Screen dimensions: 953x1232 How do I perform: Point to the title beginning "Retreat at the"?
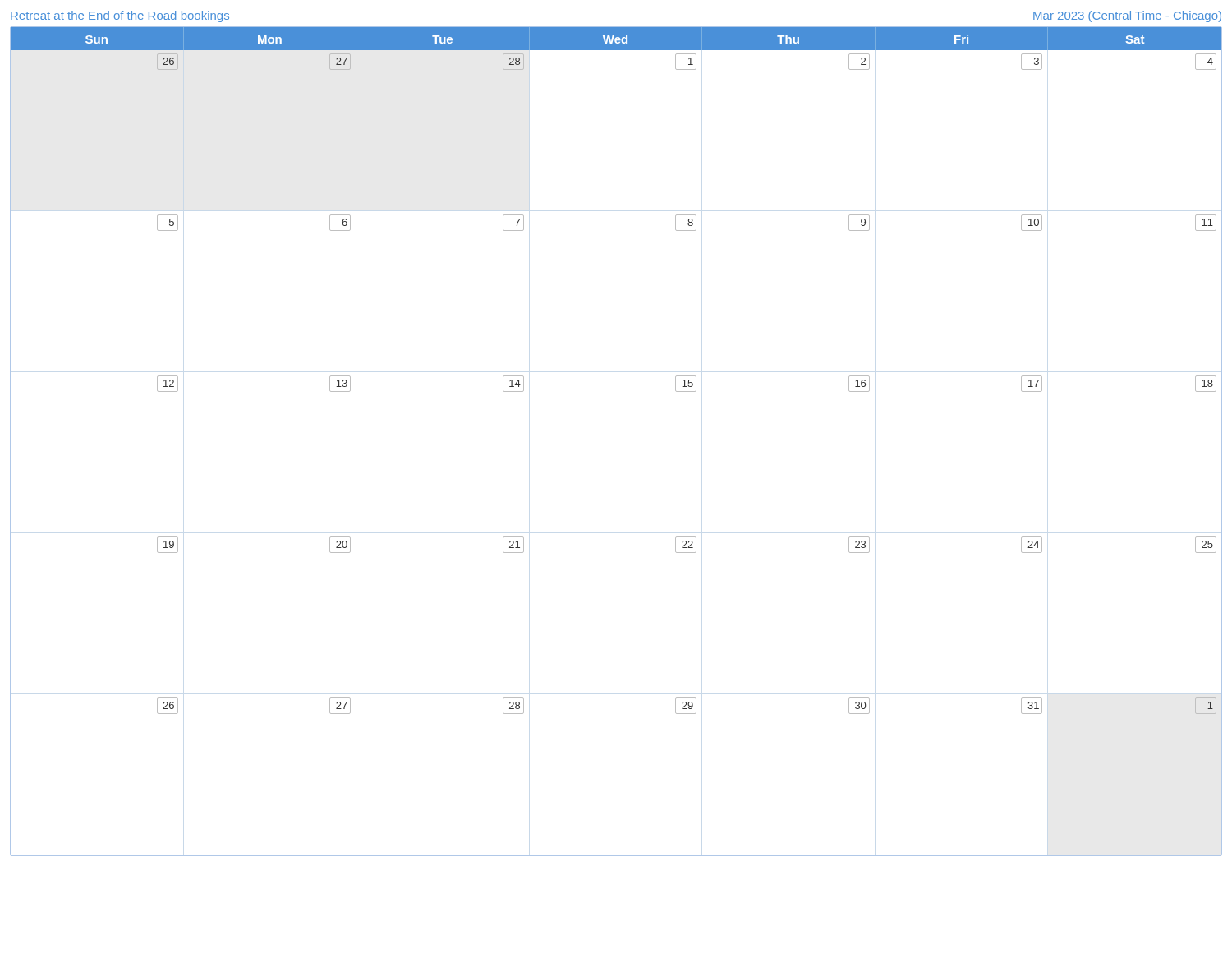(120, 15)
